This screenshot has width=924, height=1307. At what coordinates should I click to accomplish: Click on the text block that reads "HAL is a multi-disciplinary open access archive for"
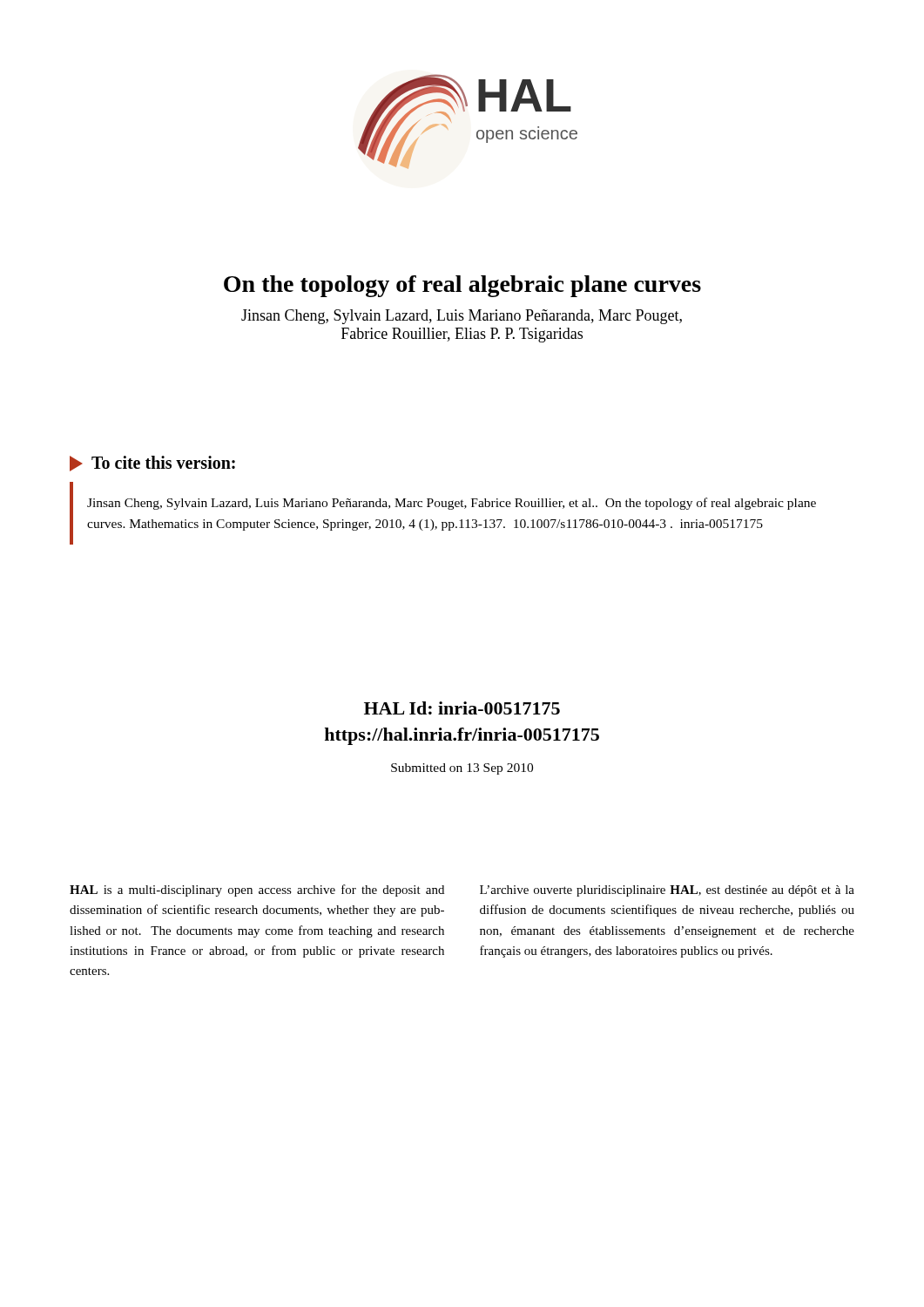coord(257,930)
